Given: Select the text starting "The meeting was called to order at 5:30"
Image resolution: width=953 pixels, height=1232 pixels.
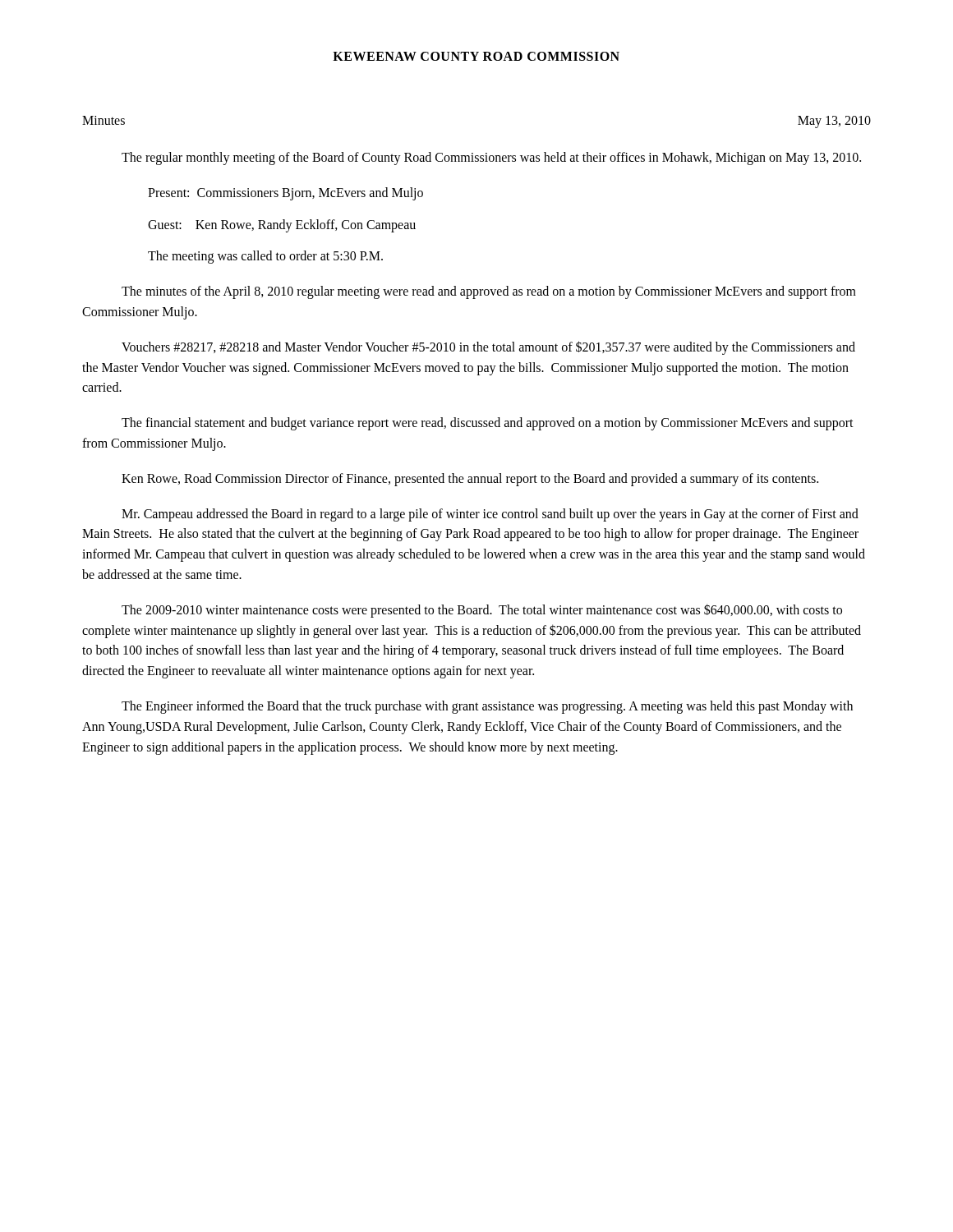Looking at the screenshot, I should pos(266,256).
